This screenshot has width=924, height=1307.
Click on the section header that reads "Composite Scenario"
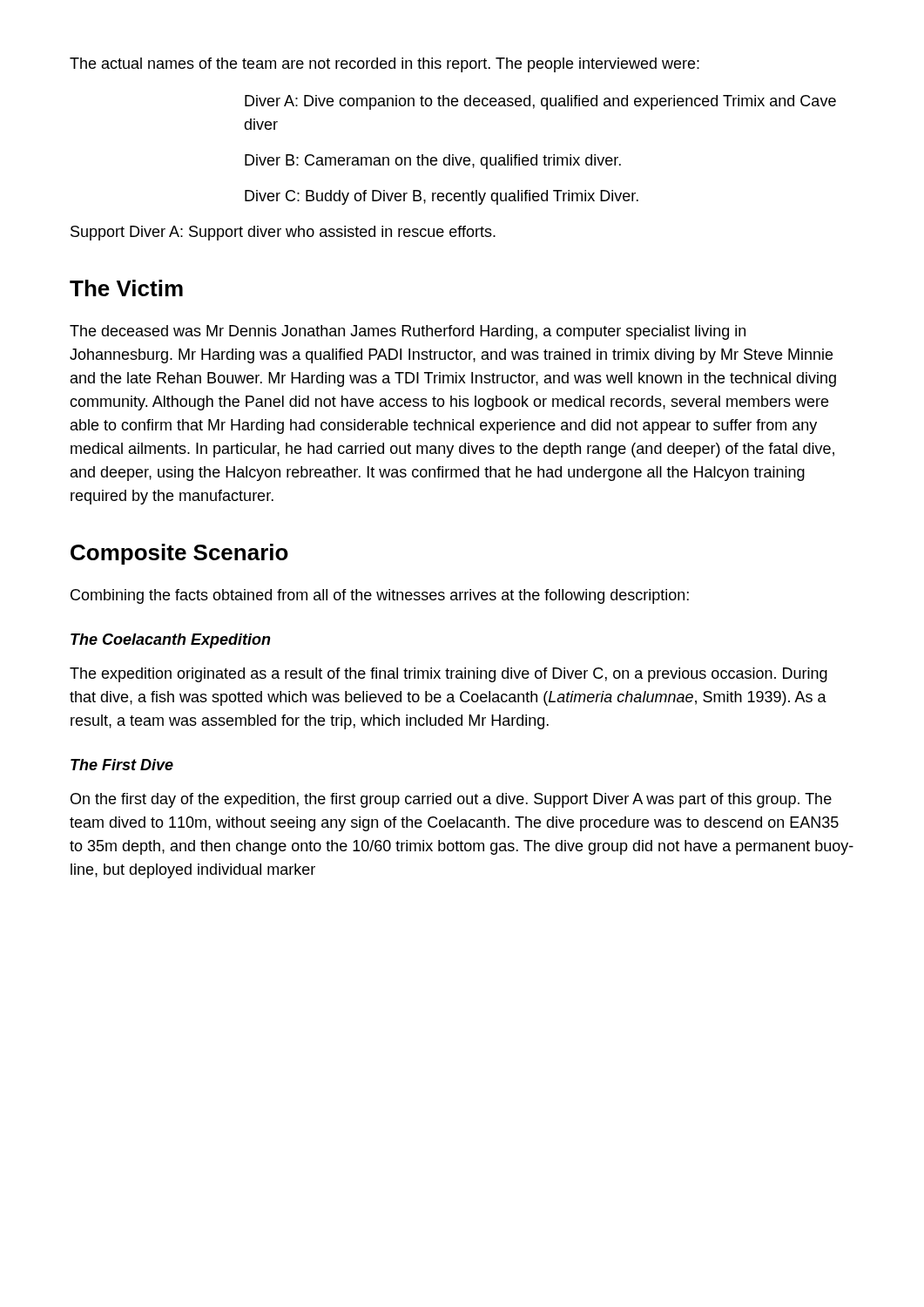click(179, 552)
